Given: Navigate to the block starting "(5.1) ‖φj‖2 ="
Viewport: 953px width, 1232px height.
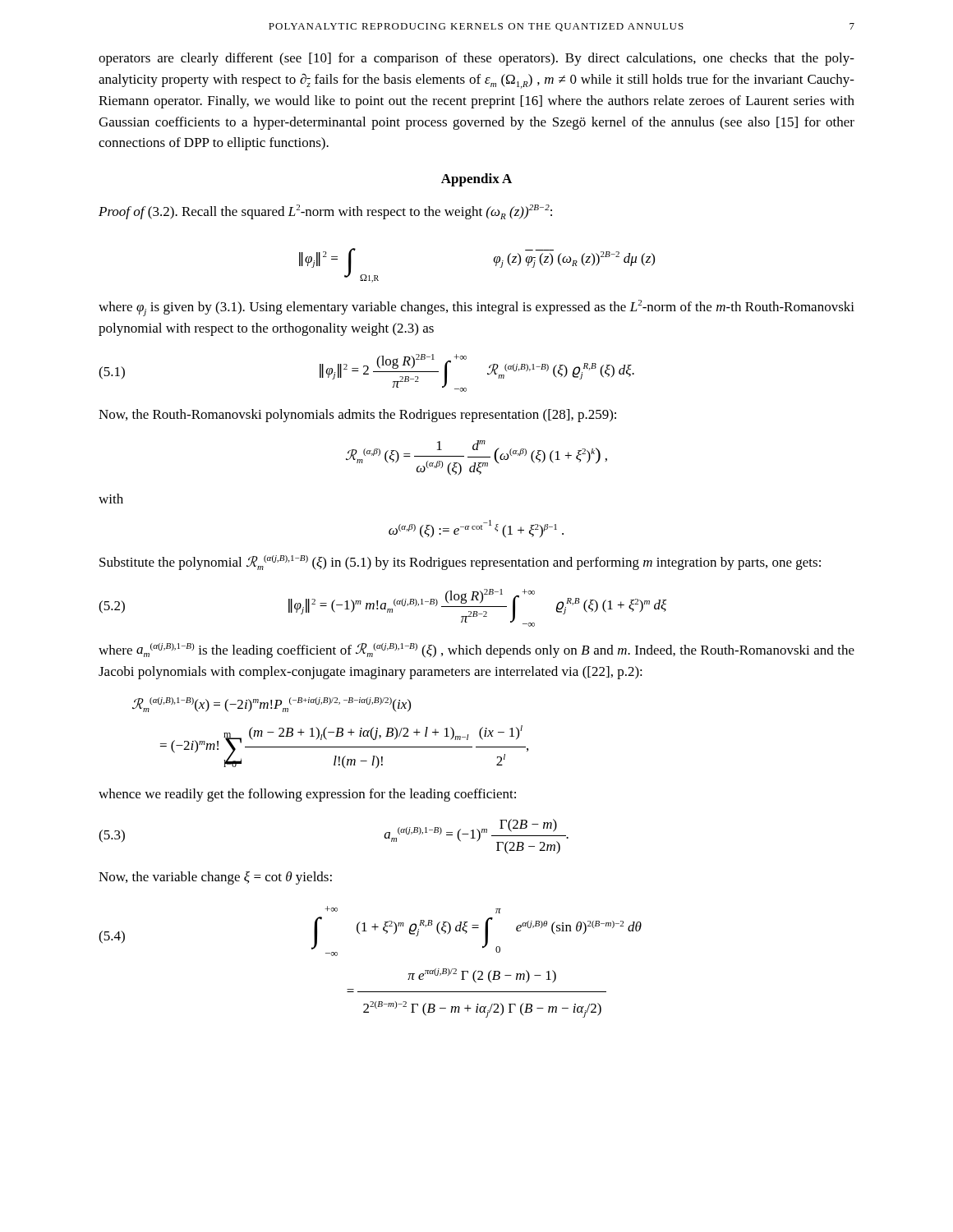Looking at the screenshot, I should (476, 372).
